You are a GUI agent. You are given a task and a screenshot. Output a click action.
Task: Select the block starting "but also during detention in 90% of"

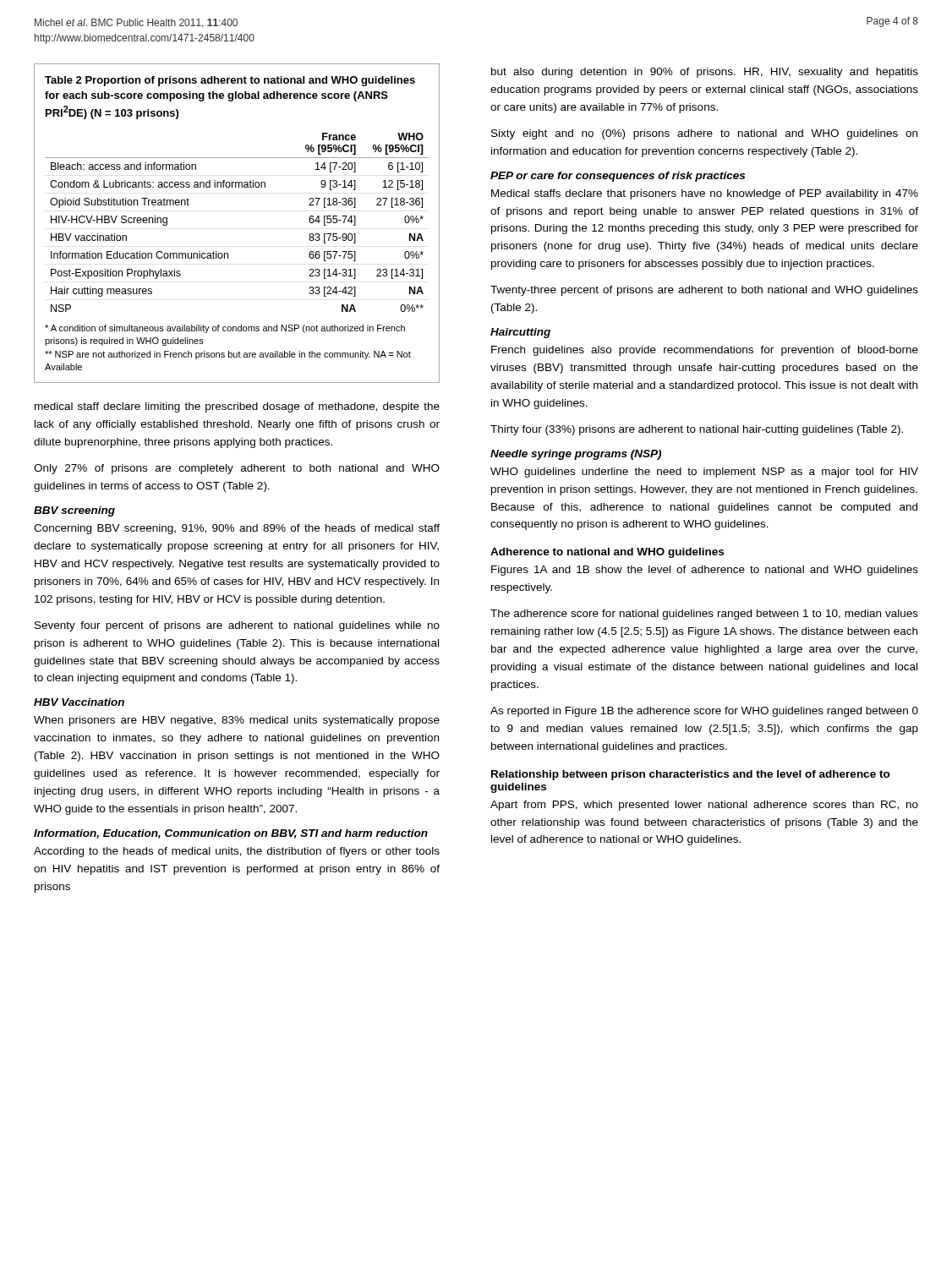pyautogui.click(x=704, y=89)
